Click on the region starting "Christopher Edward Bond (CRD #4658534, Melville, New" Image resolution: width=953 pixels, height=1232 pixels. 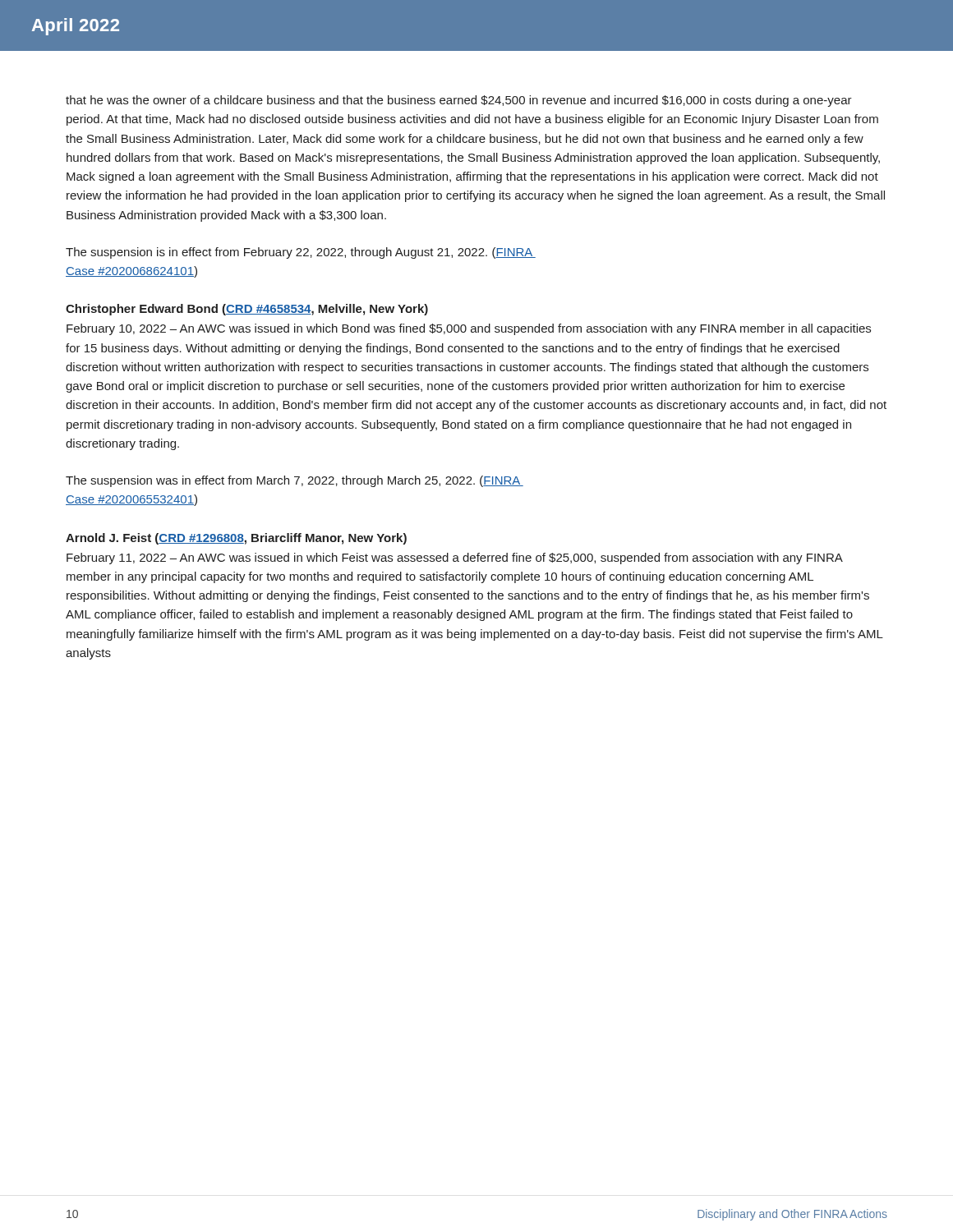click(x=247, y=309)
